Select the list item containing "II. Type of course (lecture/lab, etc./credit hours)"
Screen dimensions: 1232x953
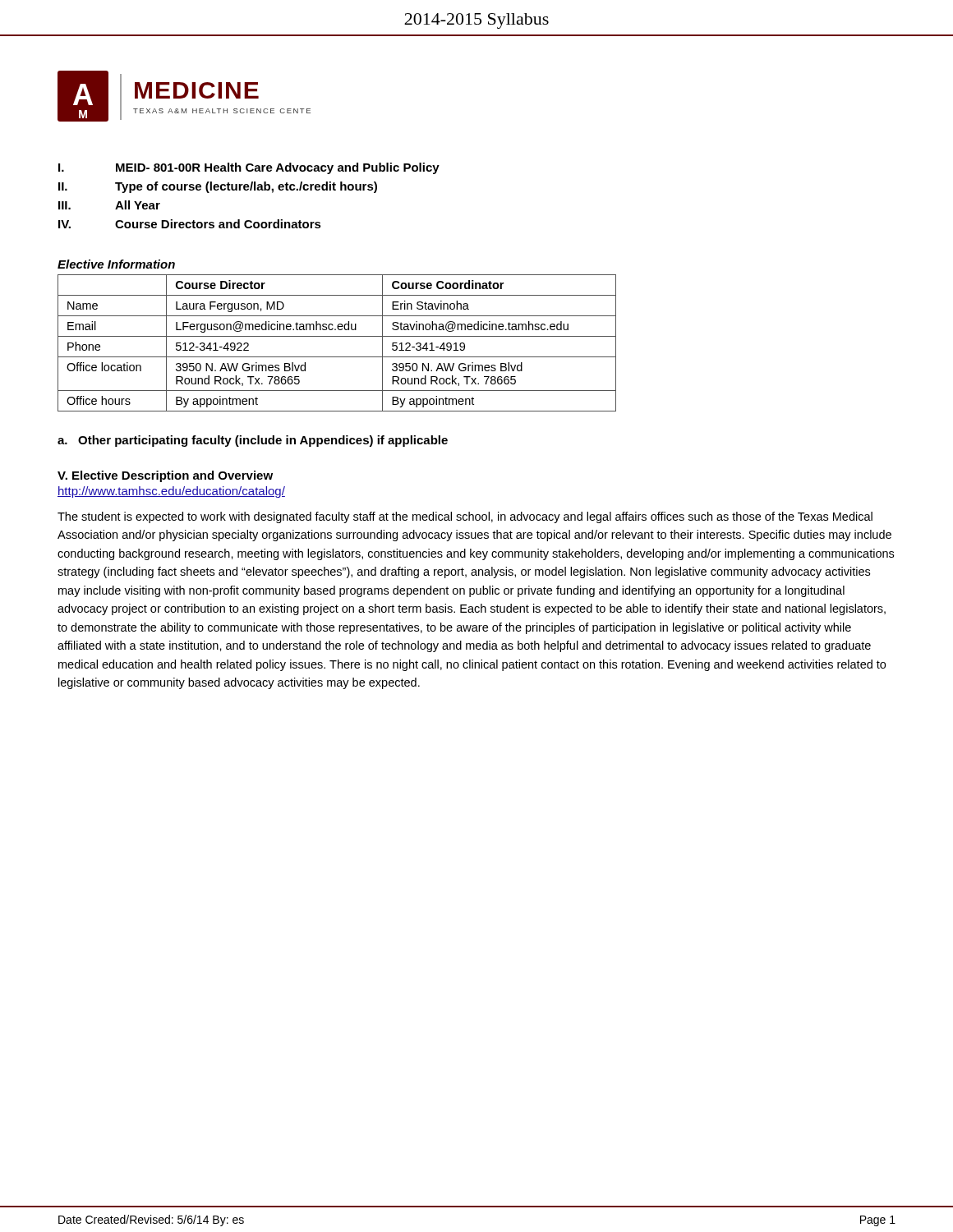click(218, 186)
